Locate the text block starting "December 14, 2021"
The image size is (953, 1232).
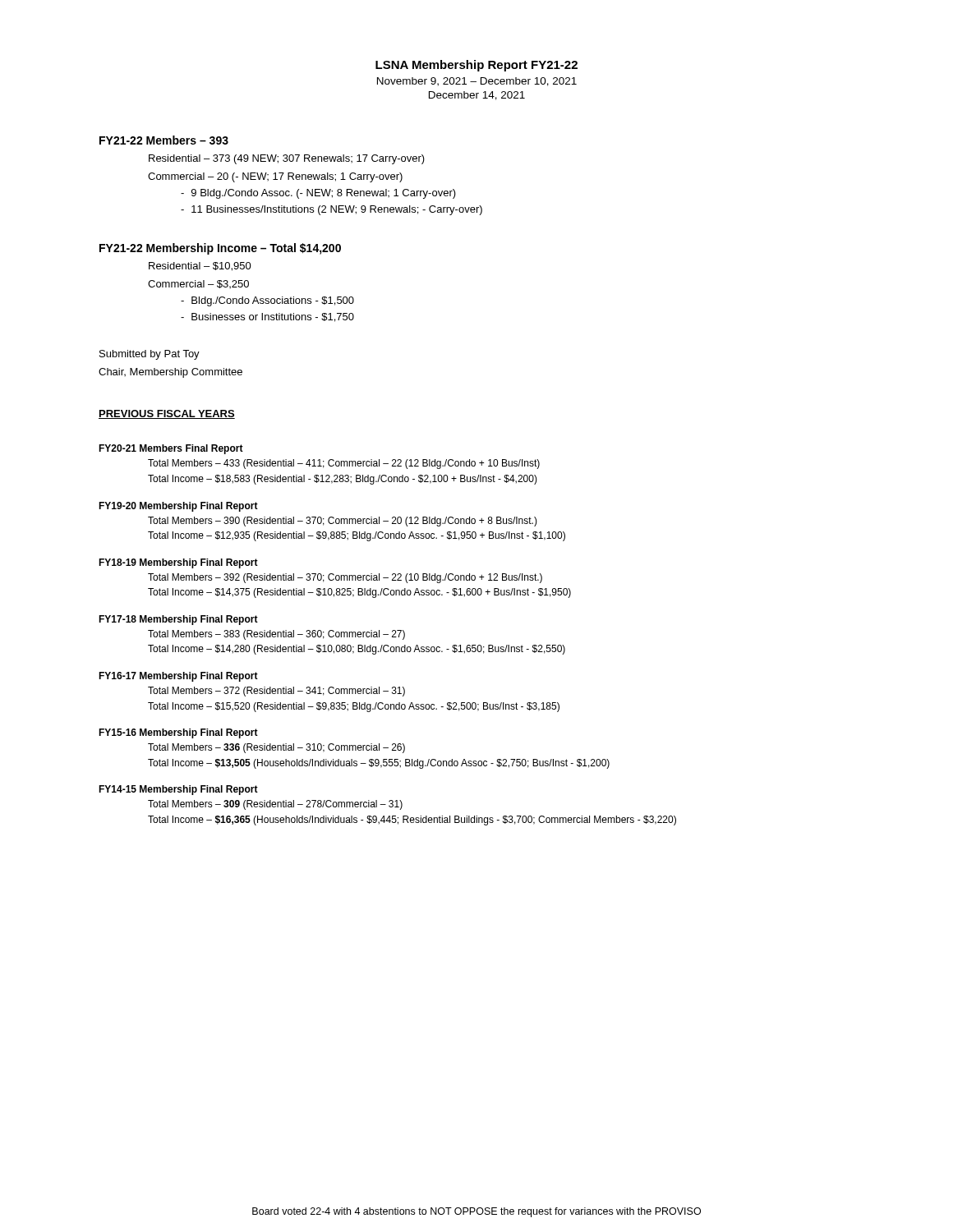(x=476, y=95)
